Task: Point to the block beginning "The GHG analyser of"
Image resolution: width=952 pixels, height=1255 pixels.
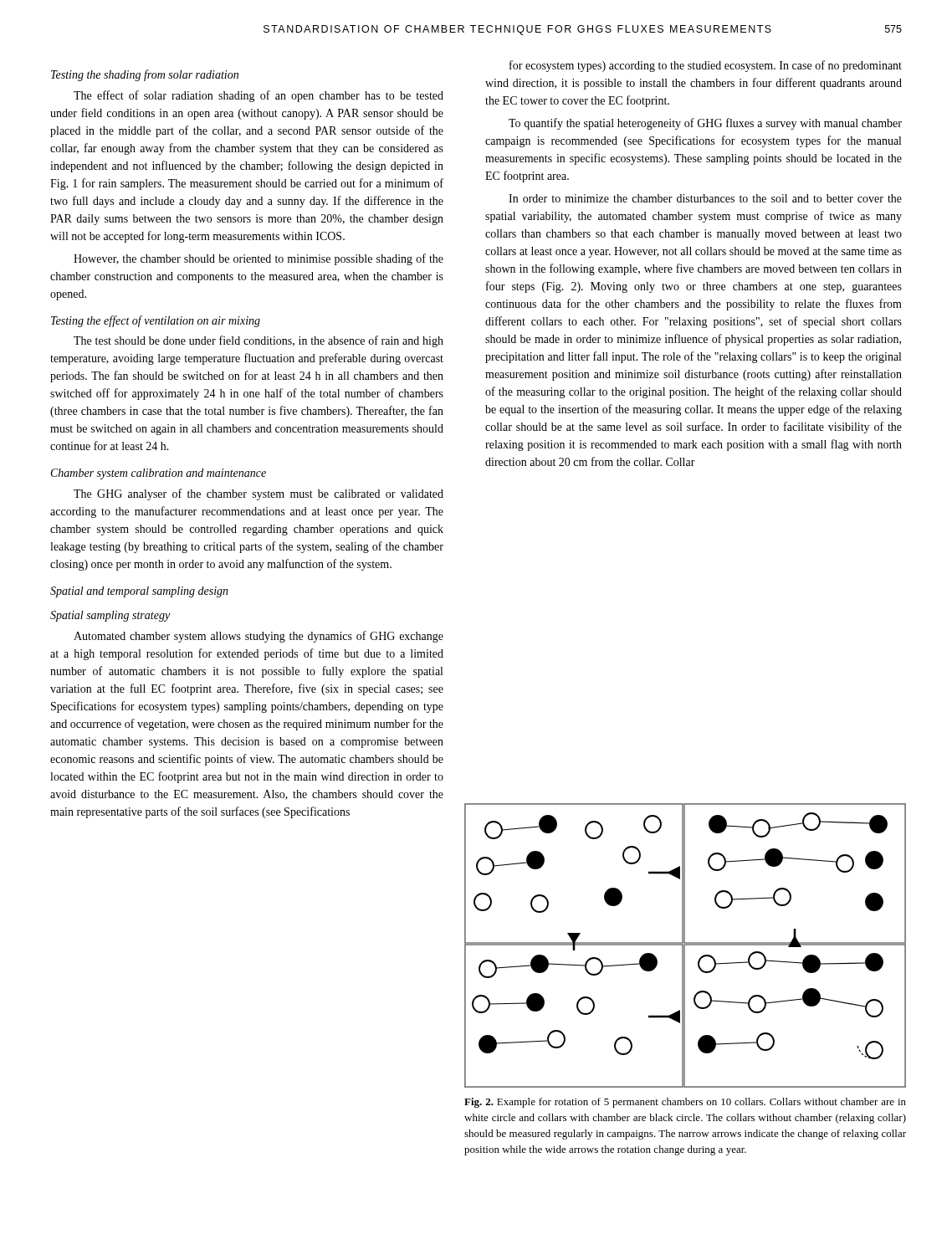Action: coord(247,529)
